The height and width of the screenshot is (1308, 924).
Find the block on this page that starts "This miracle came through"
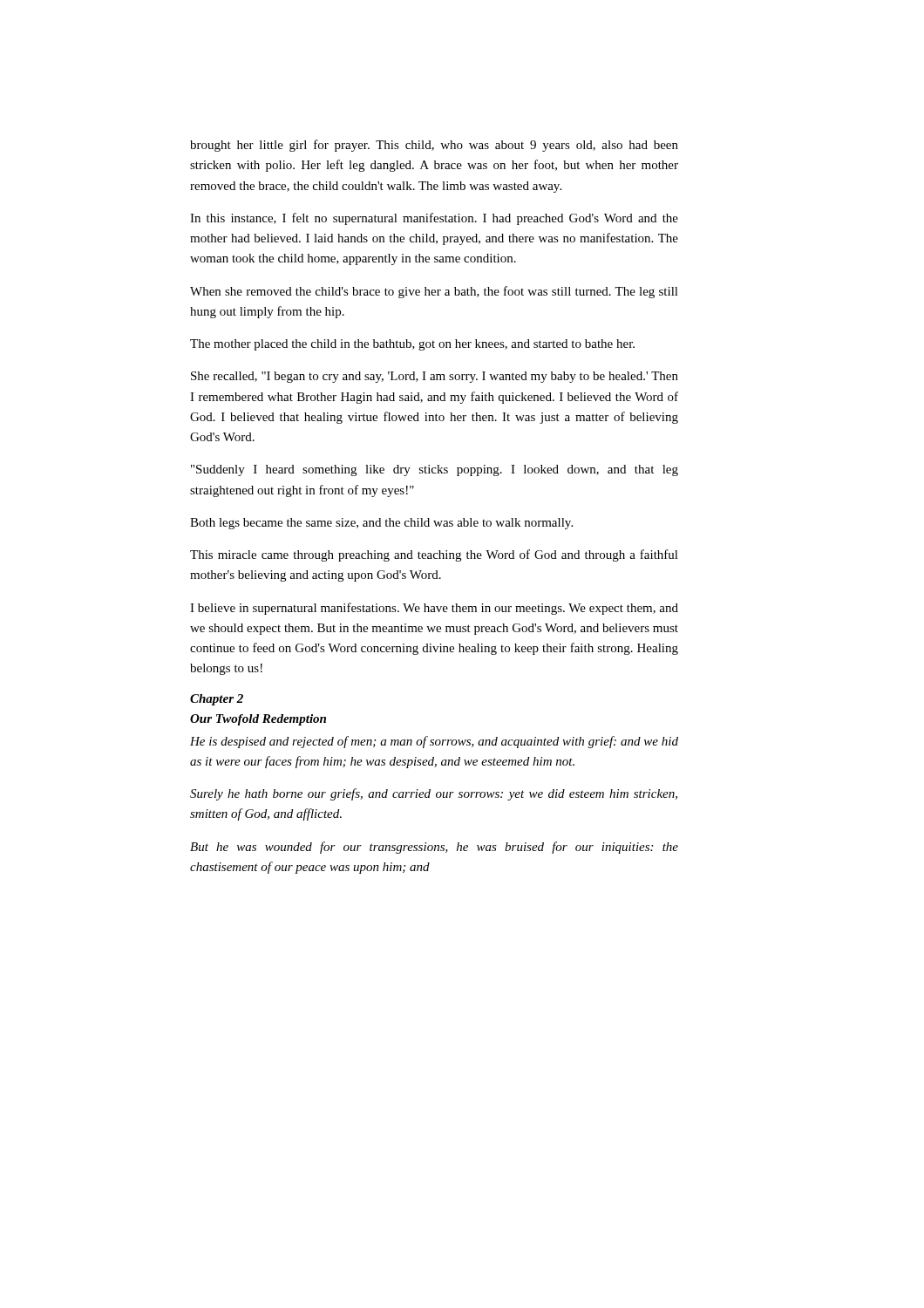coord(434,565)
